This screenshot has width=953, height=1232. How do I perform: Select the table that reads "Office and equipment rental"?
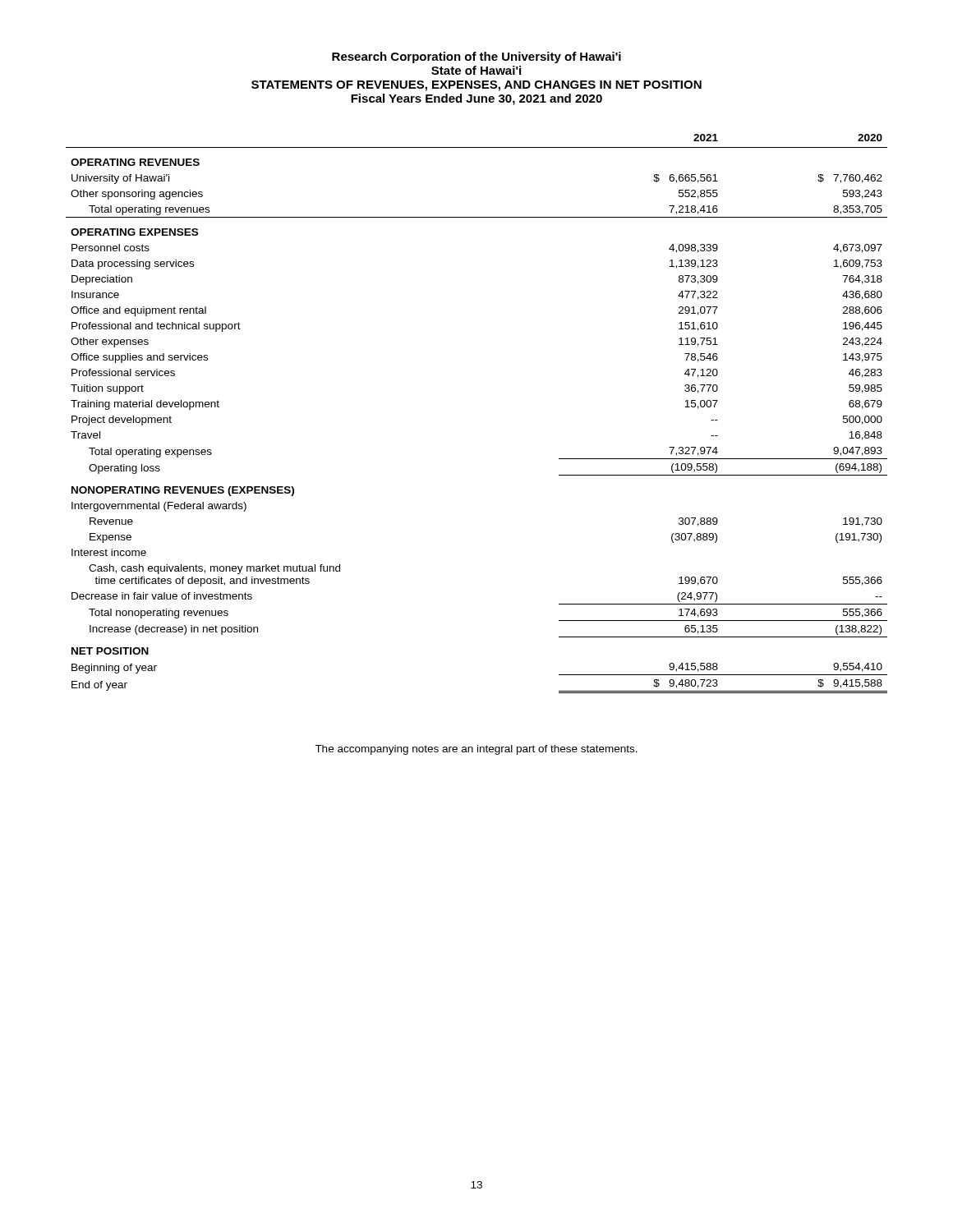click(476, 411)
